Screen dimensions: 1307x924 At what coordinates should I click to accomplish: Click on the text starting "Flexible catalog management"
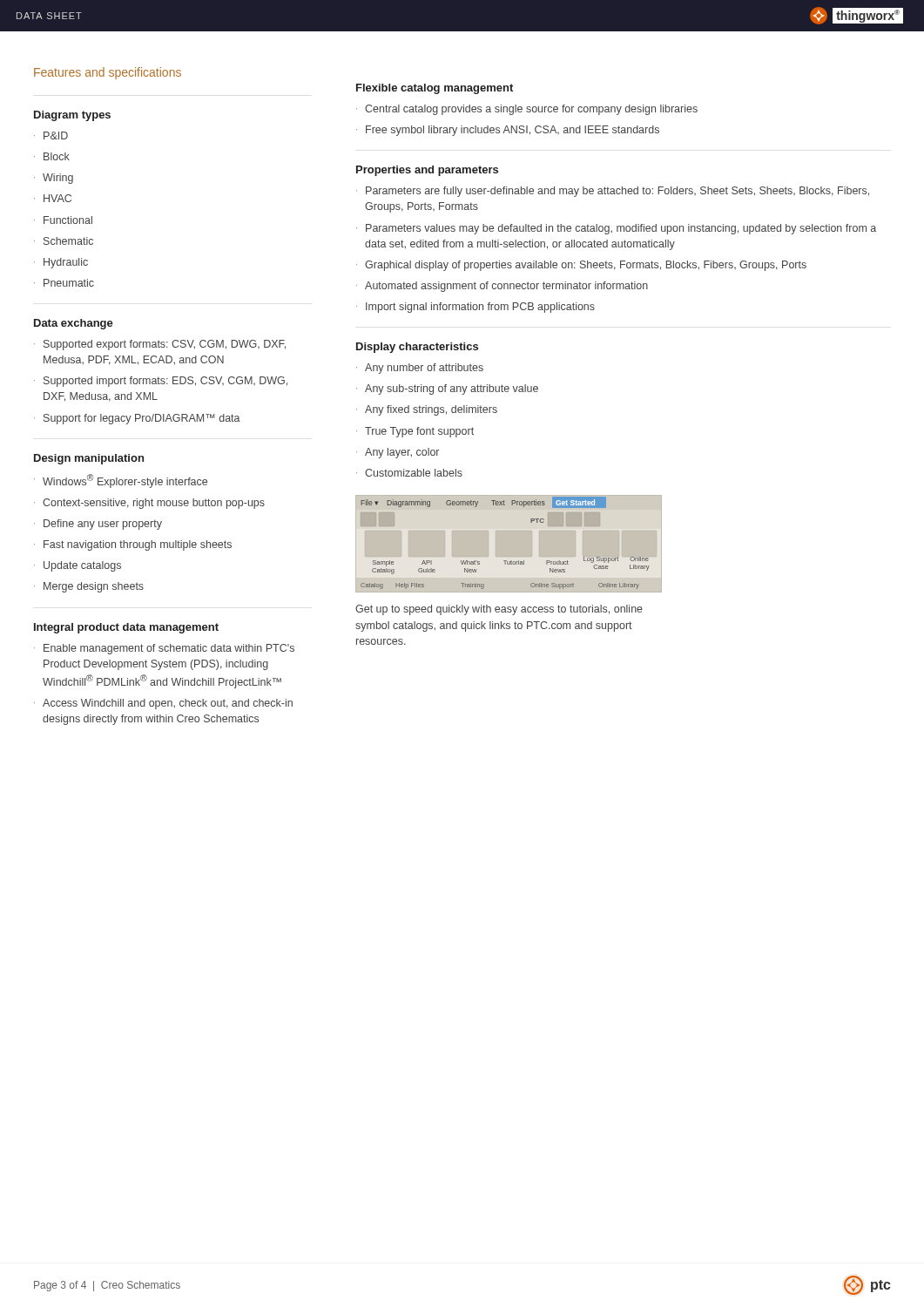click(x=434, y=88)
